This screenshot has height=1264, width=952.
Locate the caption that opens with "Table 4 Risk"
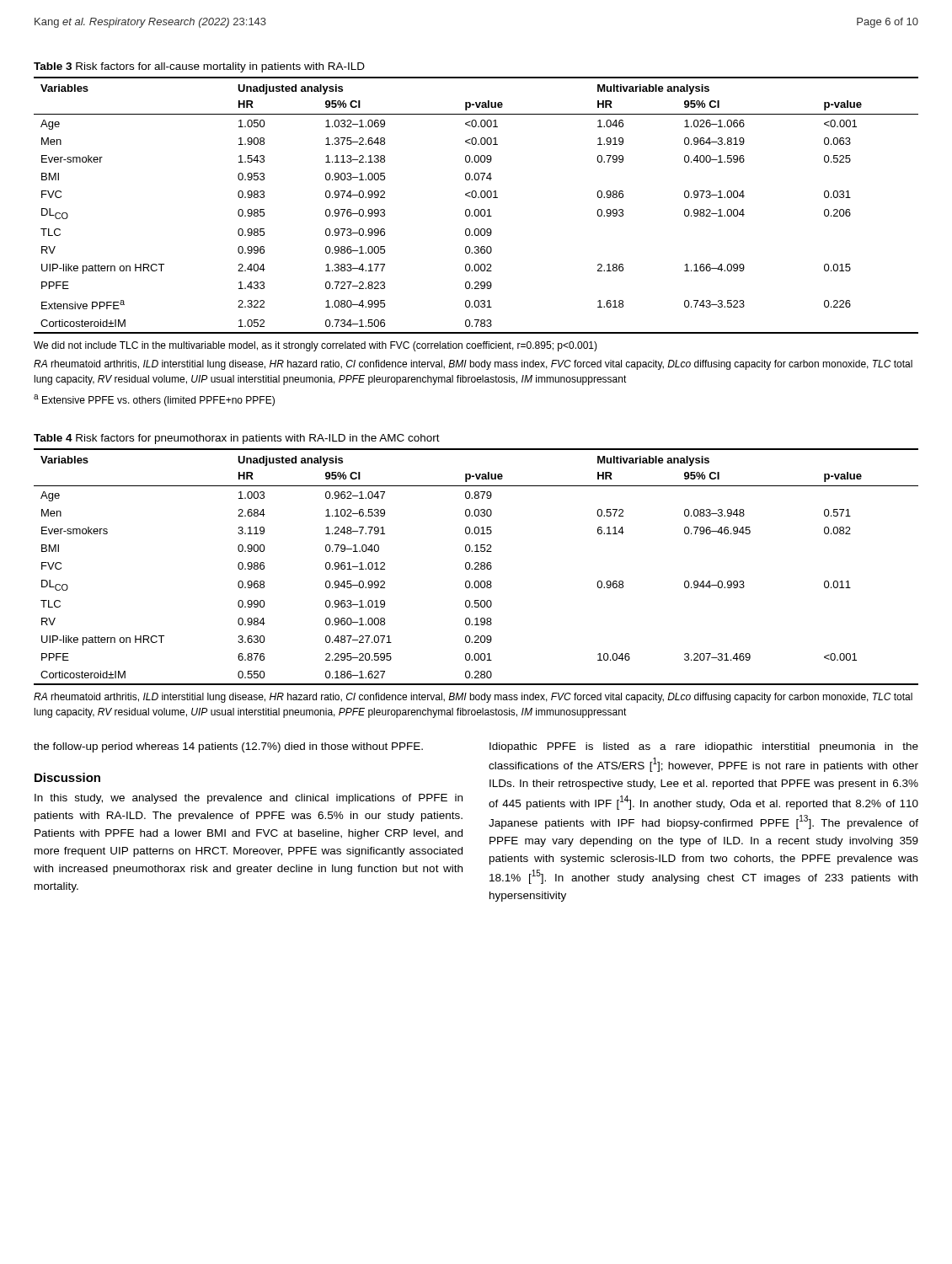tap(237, 438)
